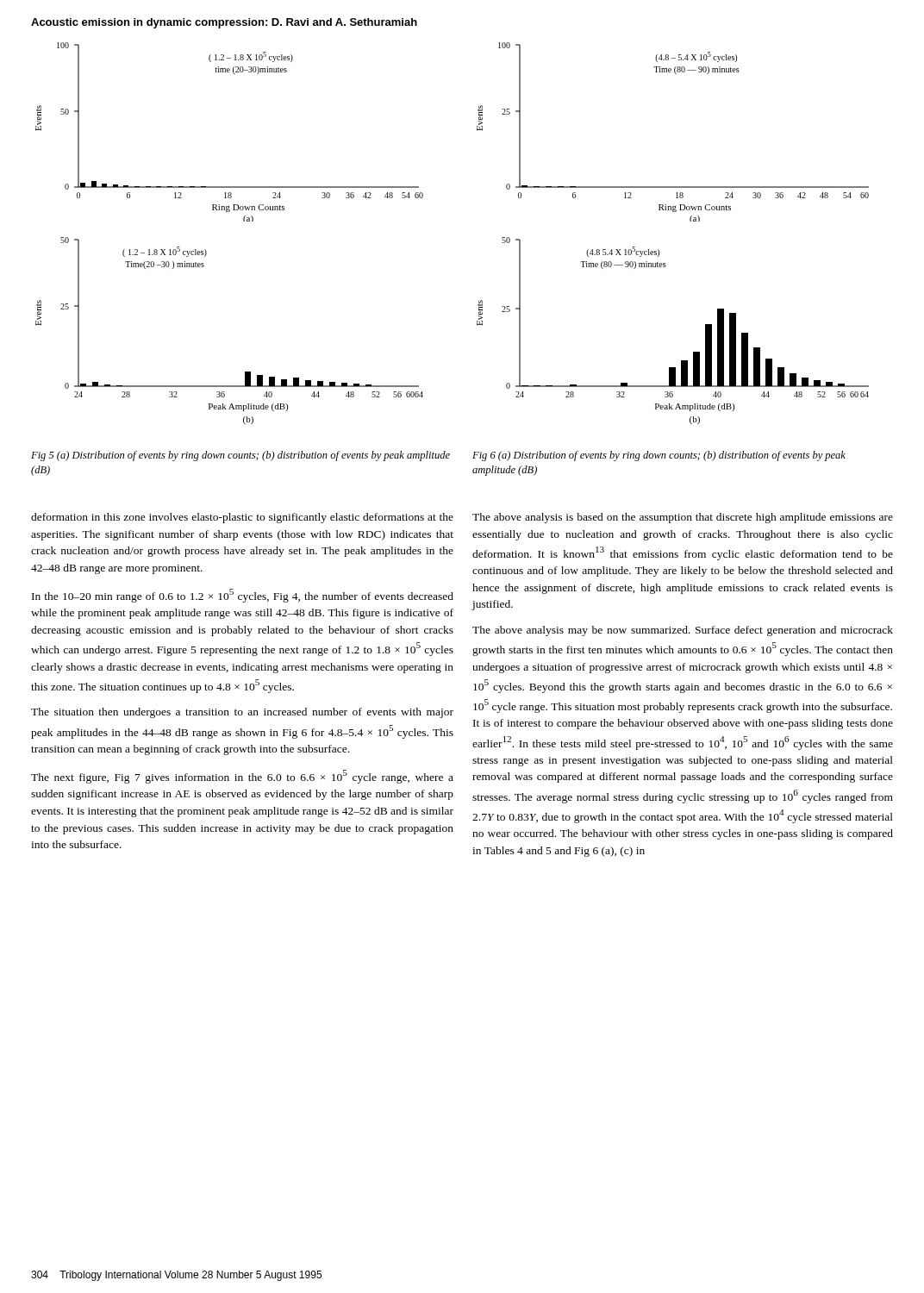Click the passage that begins "The above analysis is based on"
Image resolution: width=924 pixels, height=1293 pixels.
683,560
